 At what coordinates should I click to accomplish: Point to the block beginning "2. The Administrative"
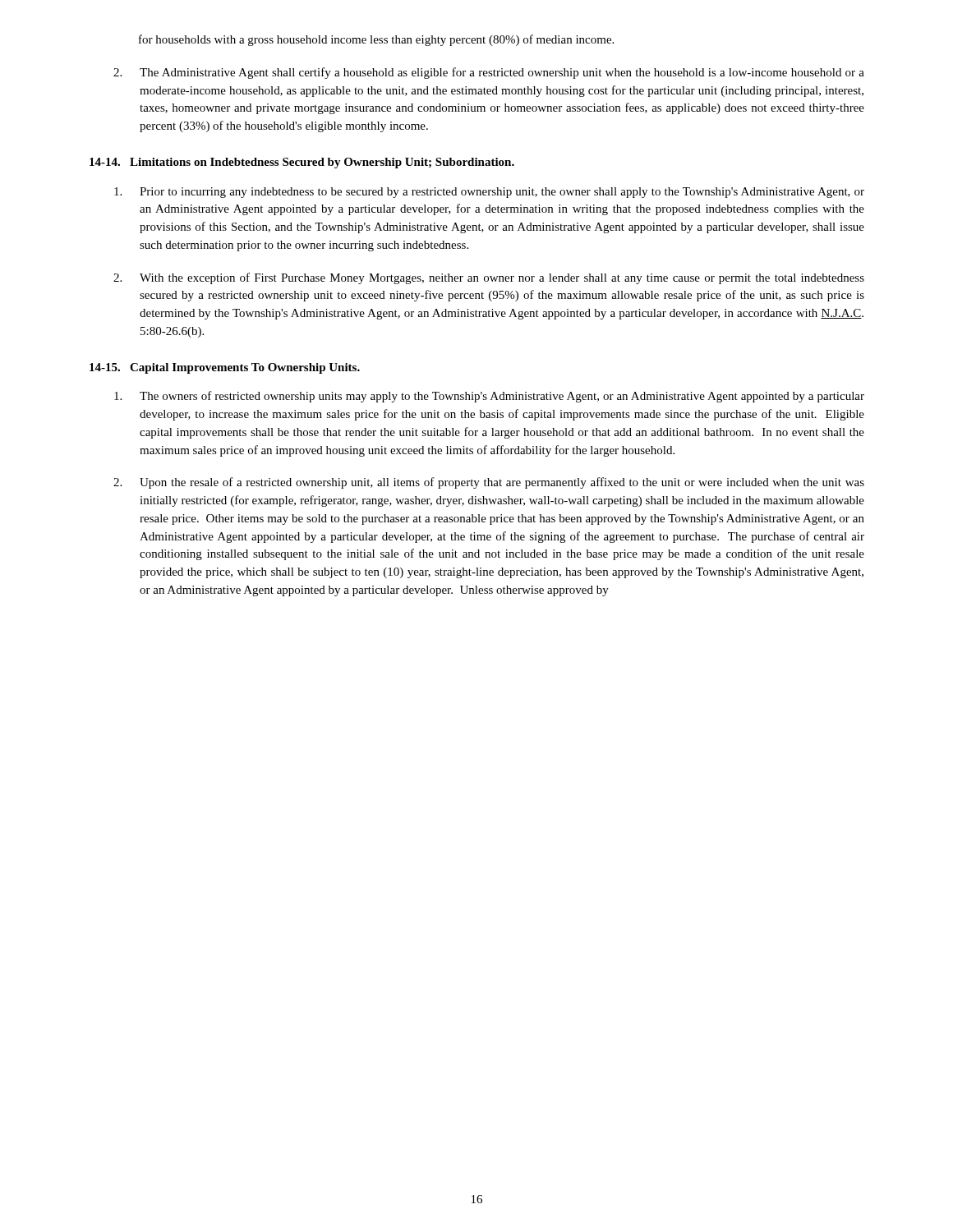pyautogui.click(x=489, y=100)
